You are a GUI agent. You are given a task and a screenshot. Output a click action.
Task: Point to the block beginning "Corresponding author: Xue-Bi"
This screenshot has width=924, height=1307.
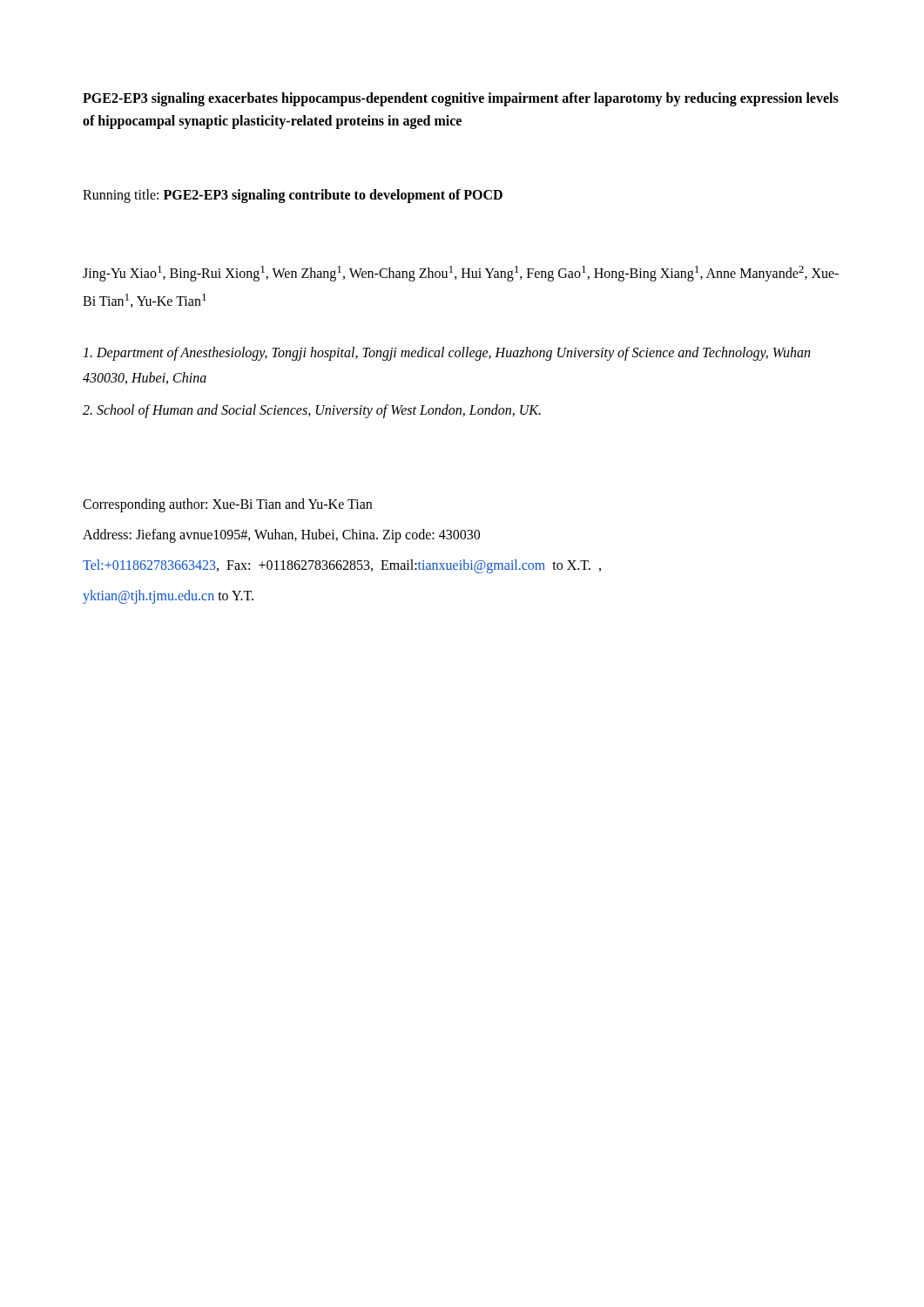(228, 504)
